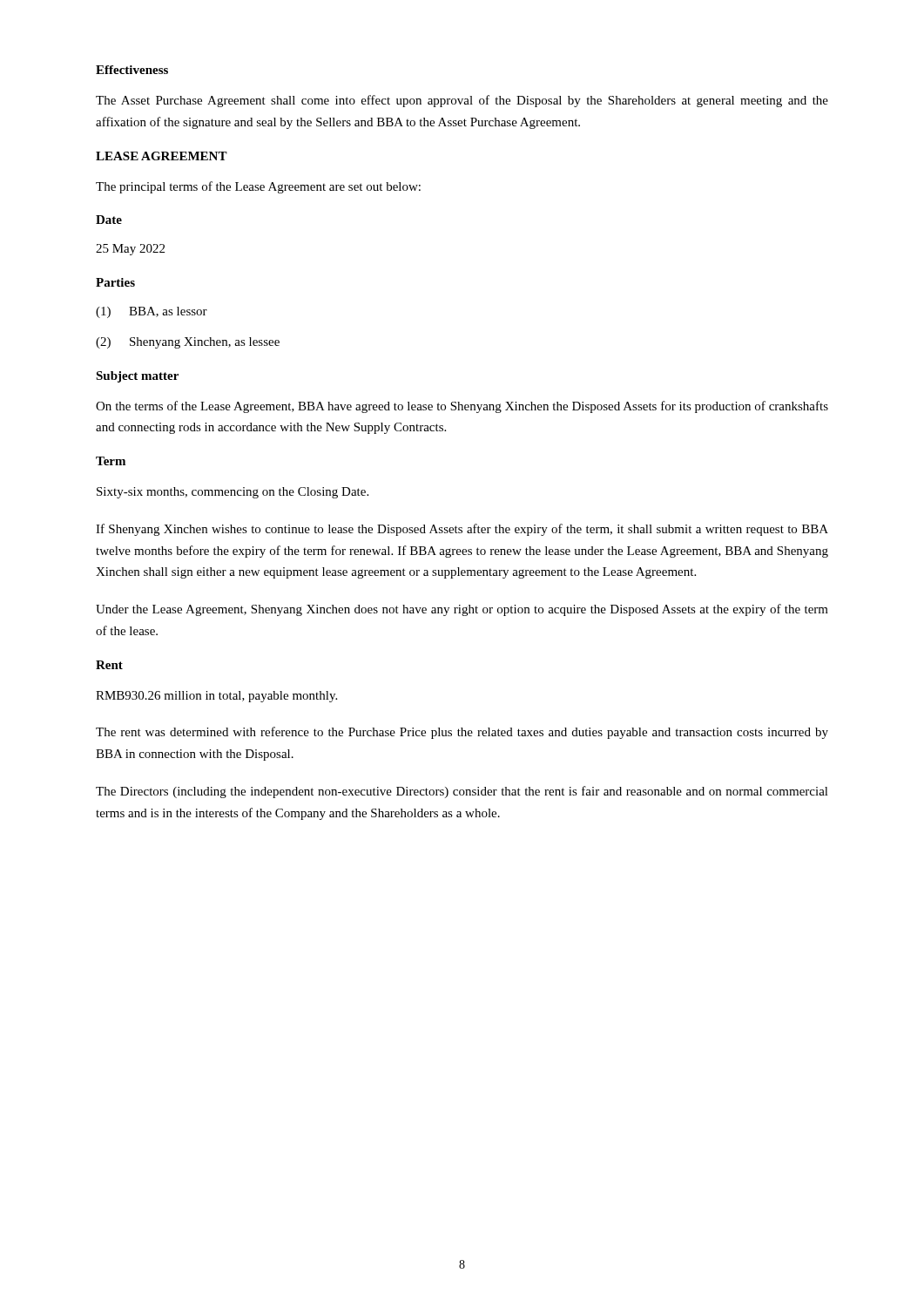The height and width of the screenshot is (1307, 924).
Task: Locate the block of text that opens with "Under the Lease"
Action: (462, 620)
